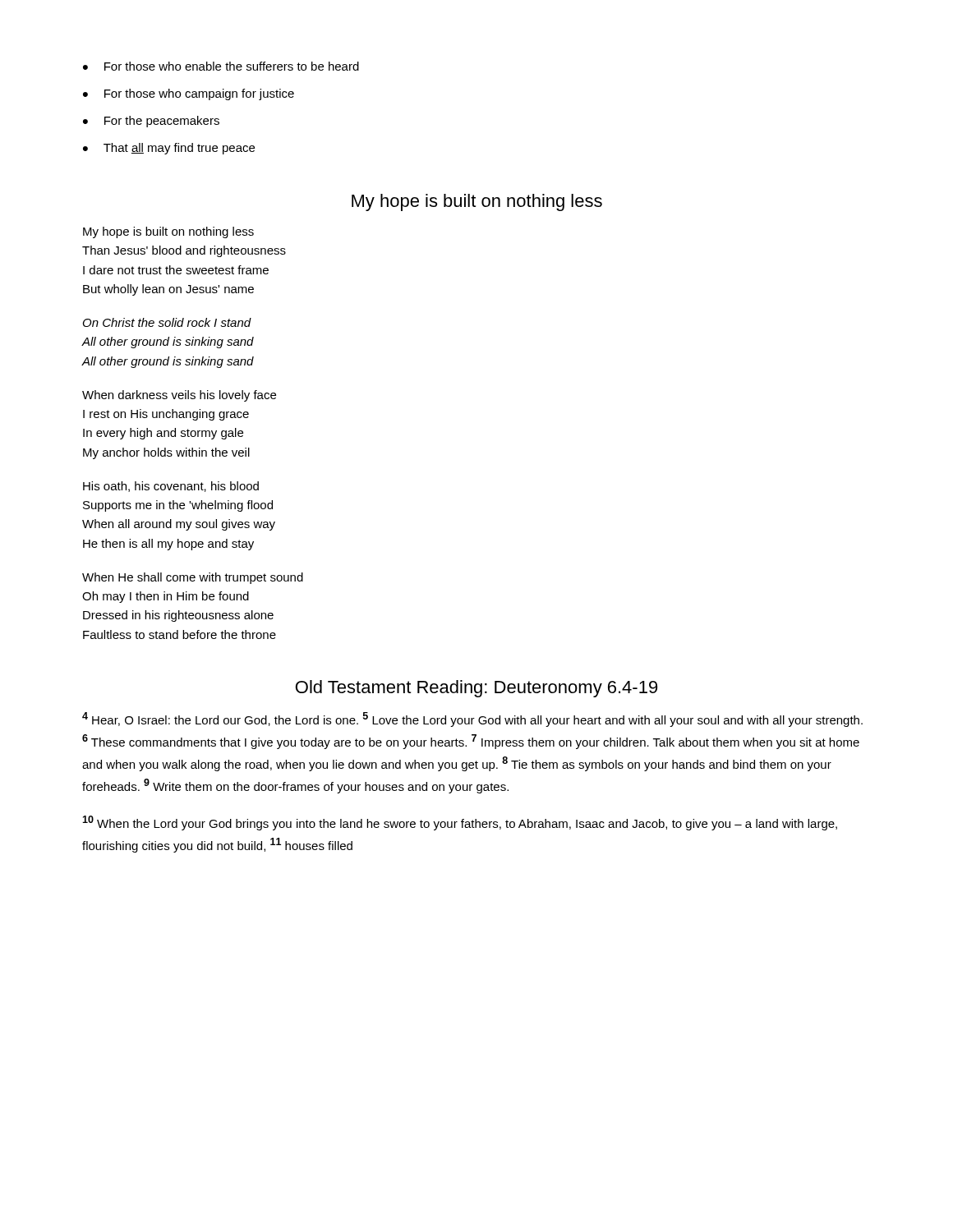Viewport: 953px width, 1232px height.
Task: Find "• For those who campaign for justice" on this page
Action: coord(188,94)
